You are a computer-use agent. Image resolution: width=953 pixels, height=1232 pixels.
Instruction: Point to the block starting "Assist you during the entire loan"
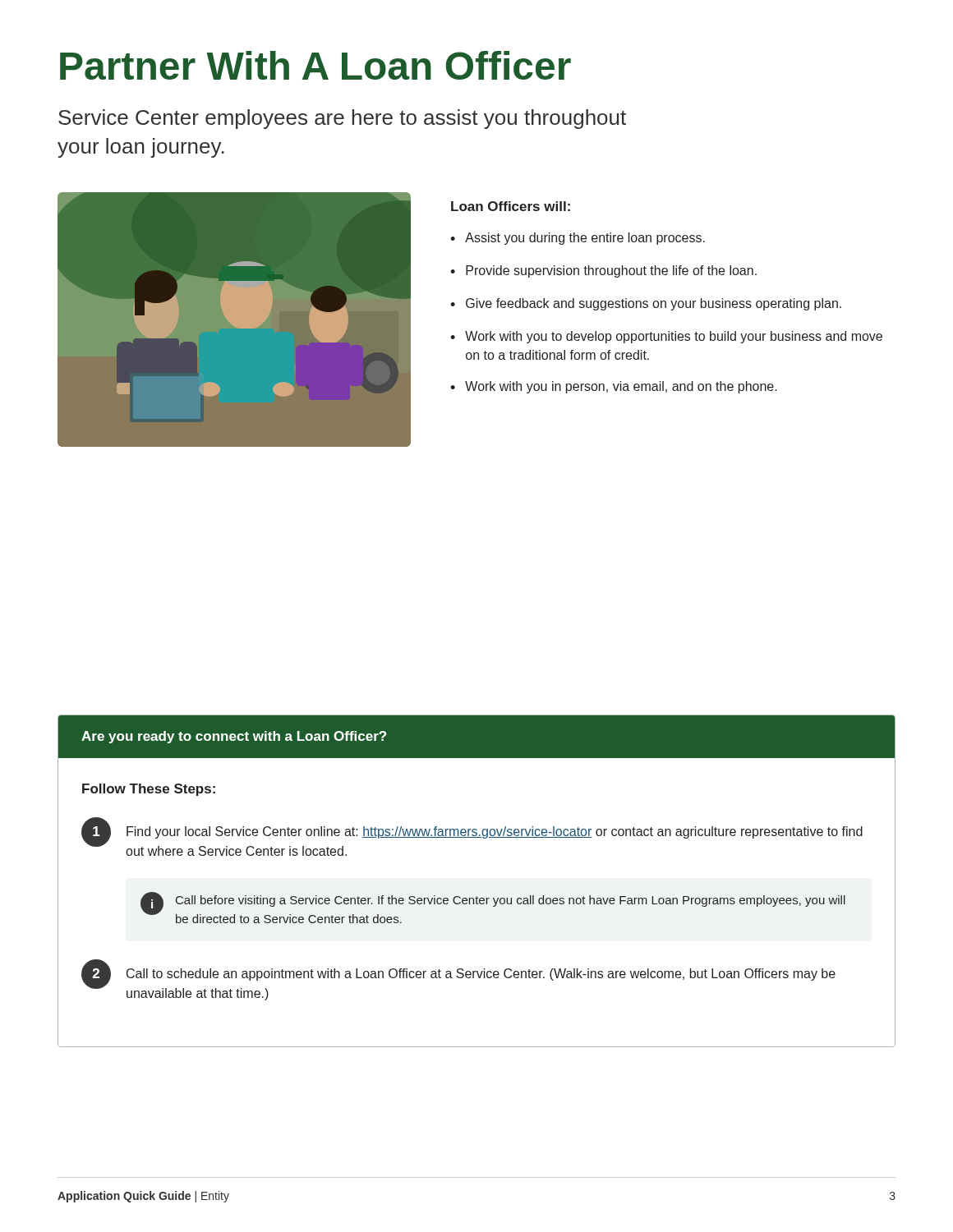[x=585, y=238]
